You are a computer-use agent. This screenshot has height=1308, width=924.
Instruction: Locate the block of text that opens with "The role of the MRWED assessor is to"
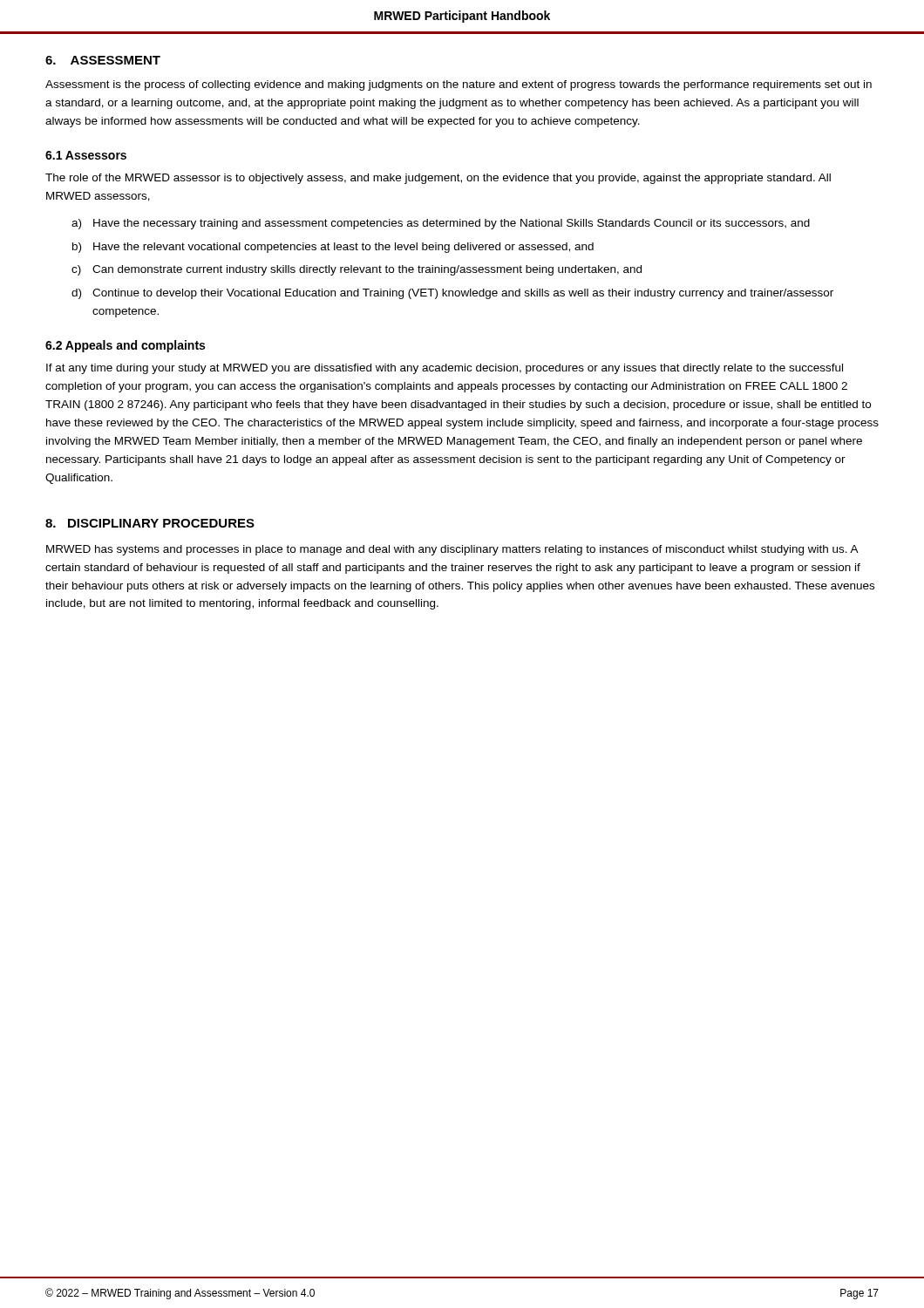tap(438, 186)
